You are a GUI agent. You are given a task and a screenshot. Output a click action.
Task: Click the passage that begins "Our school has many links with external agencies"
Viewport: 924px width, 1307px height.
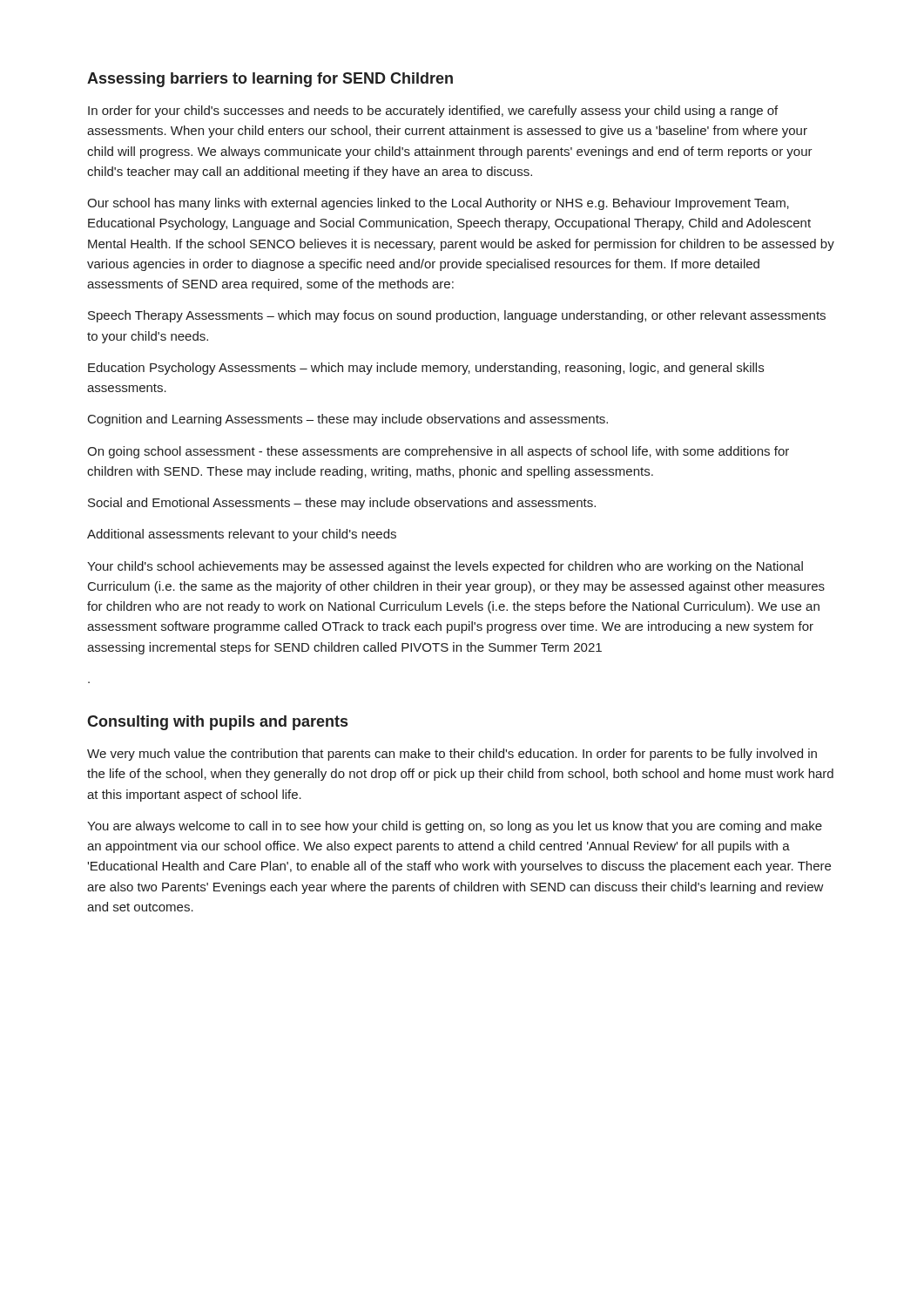click(461, 243)
